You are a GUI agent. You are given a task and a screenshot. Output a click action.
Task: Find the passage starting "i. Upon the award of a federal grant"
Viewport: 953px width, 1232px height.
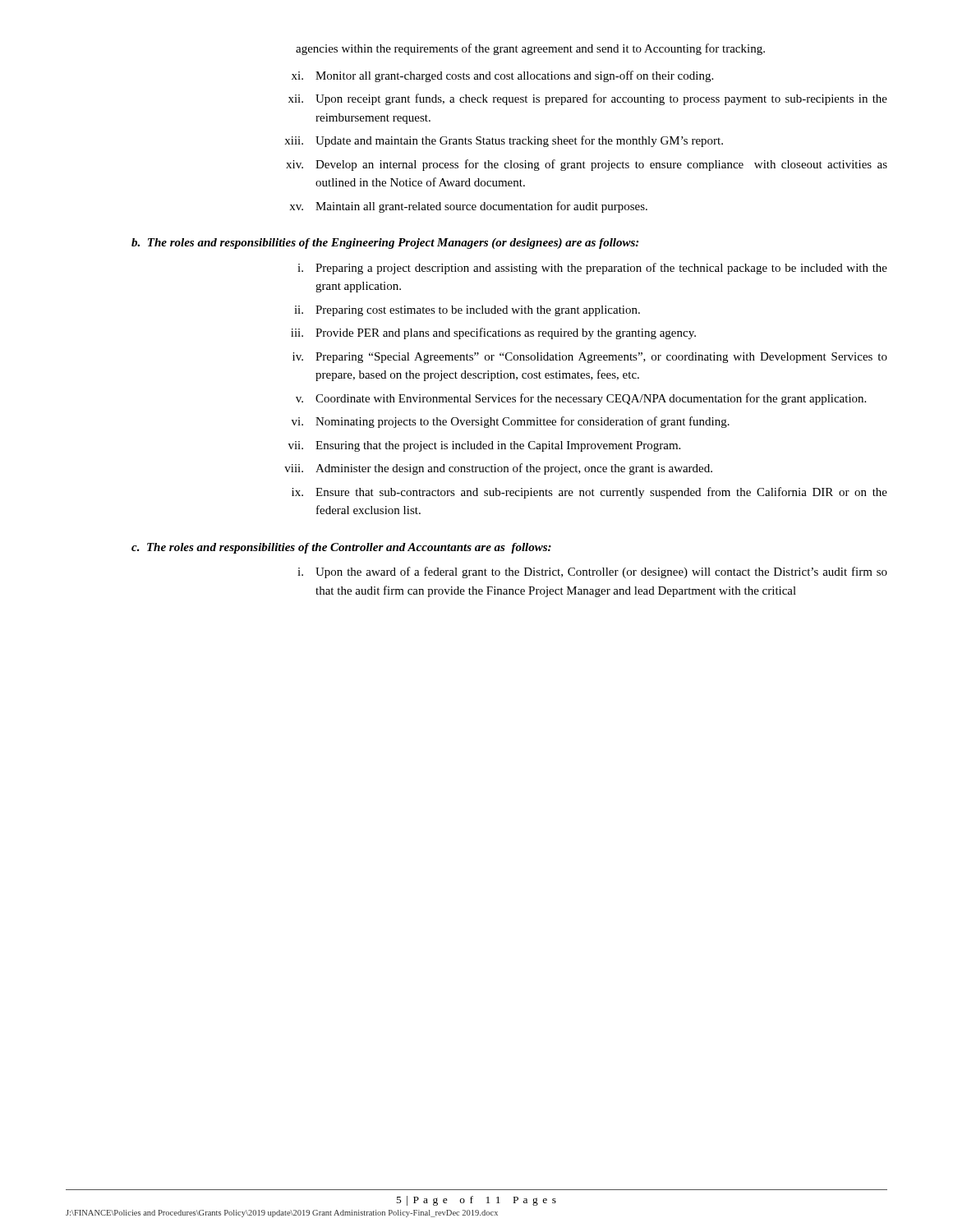pos(575,581)
